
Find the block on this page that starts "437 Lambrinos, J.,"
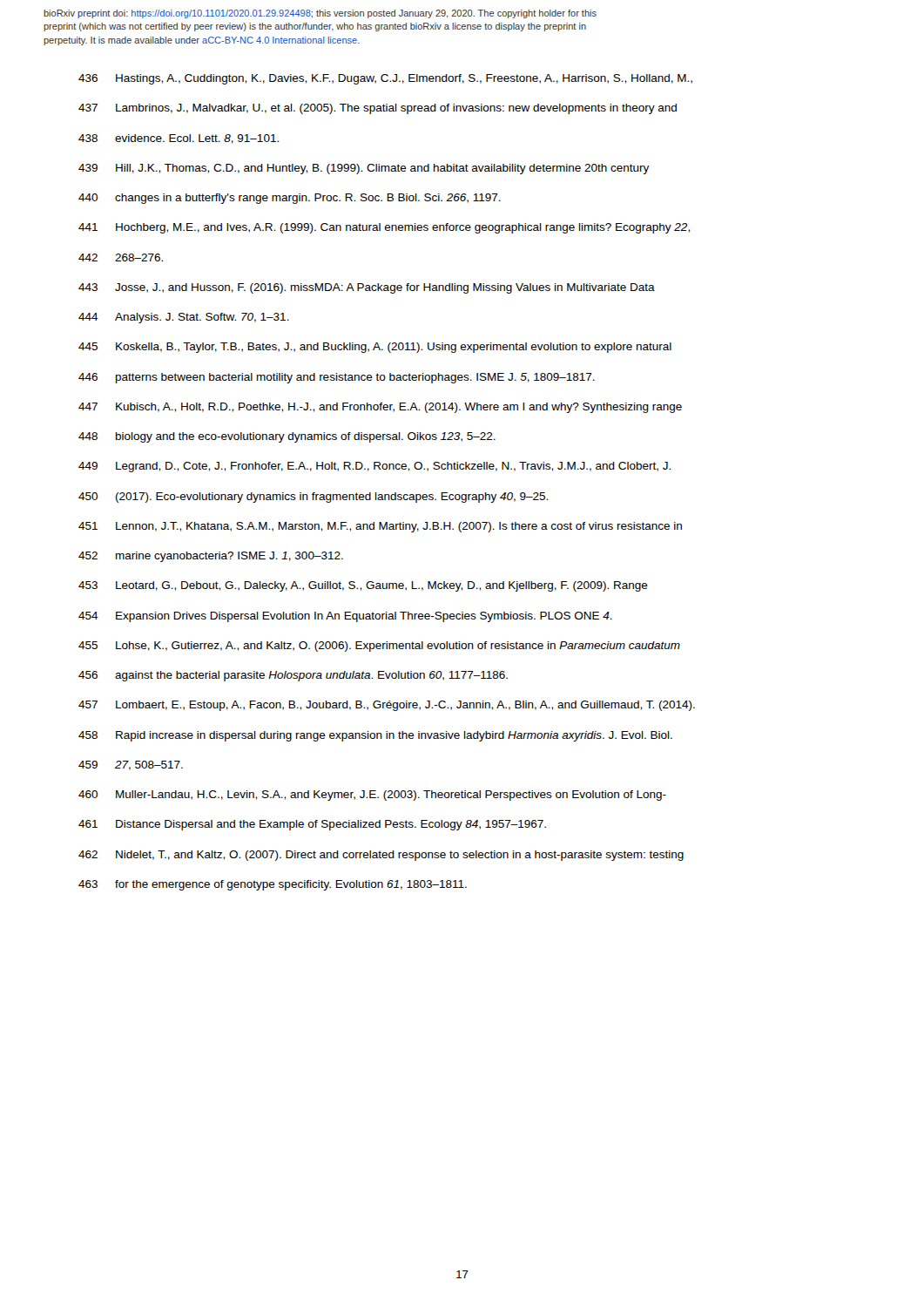471,108
